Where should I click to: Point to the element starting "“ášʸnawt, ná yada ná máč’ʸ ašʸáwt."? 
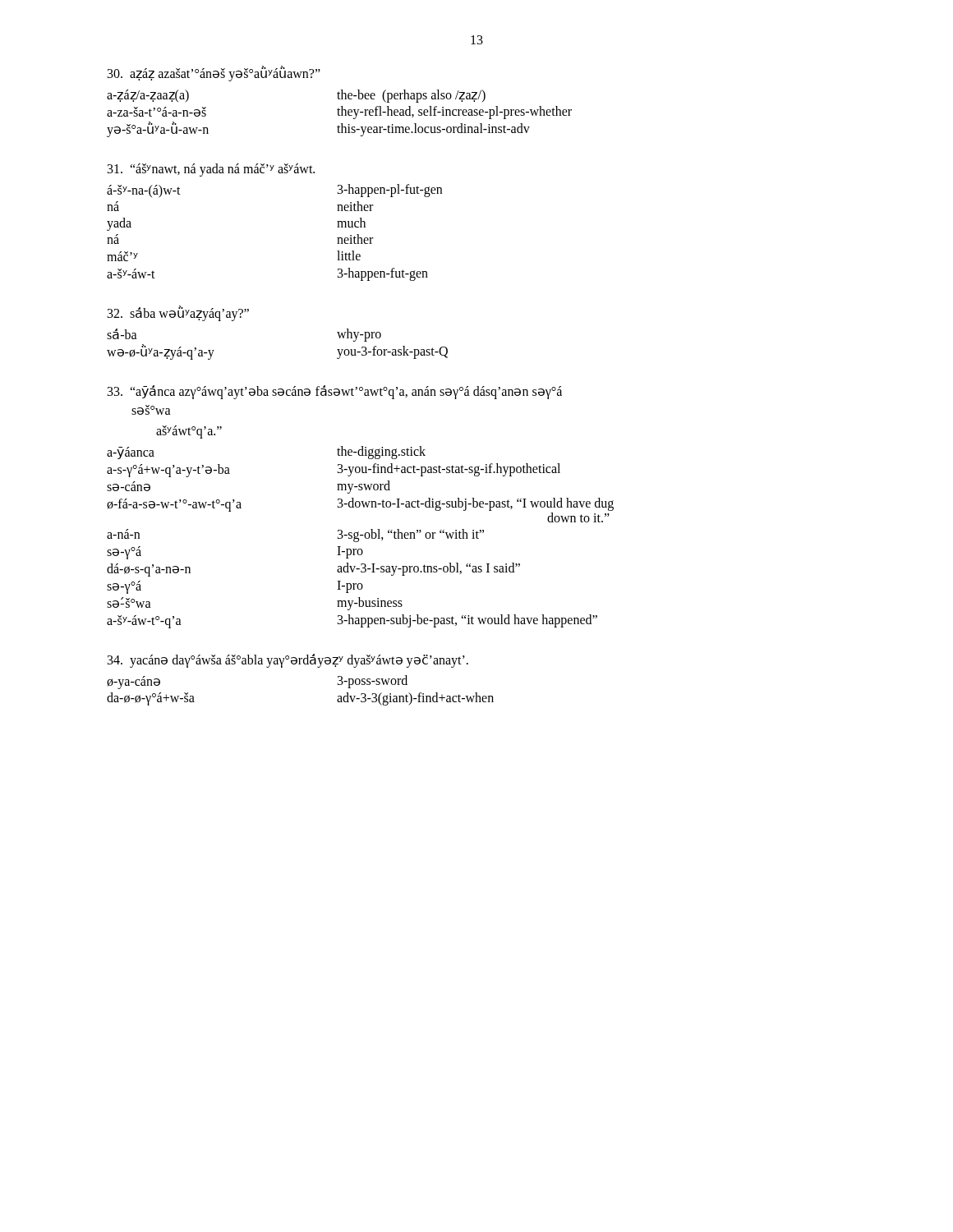coord(211,170)
